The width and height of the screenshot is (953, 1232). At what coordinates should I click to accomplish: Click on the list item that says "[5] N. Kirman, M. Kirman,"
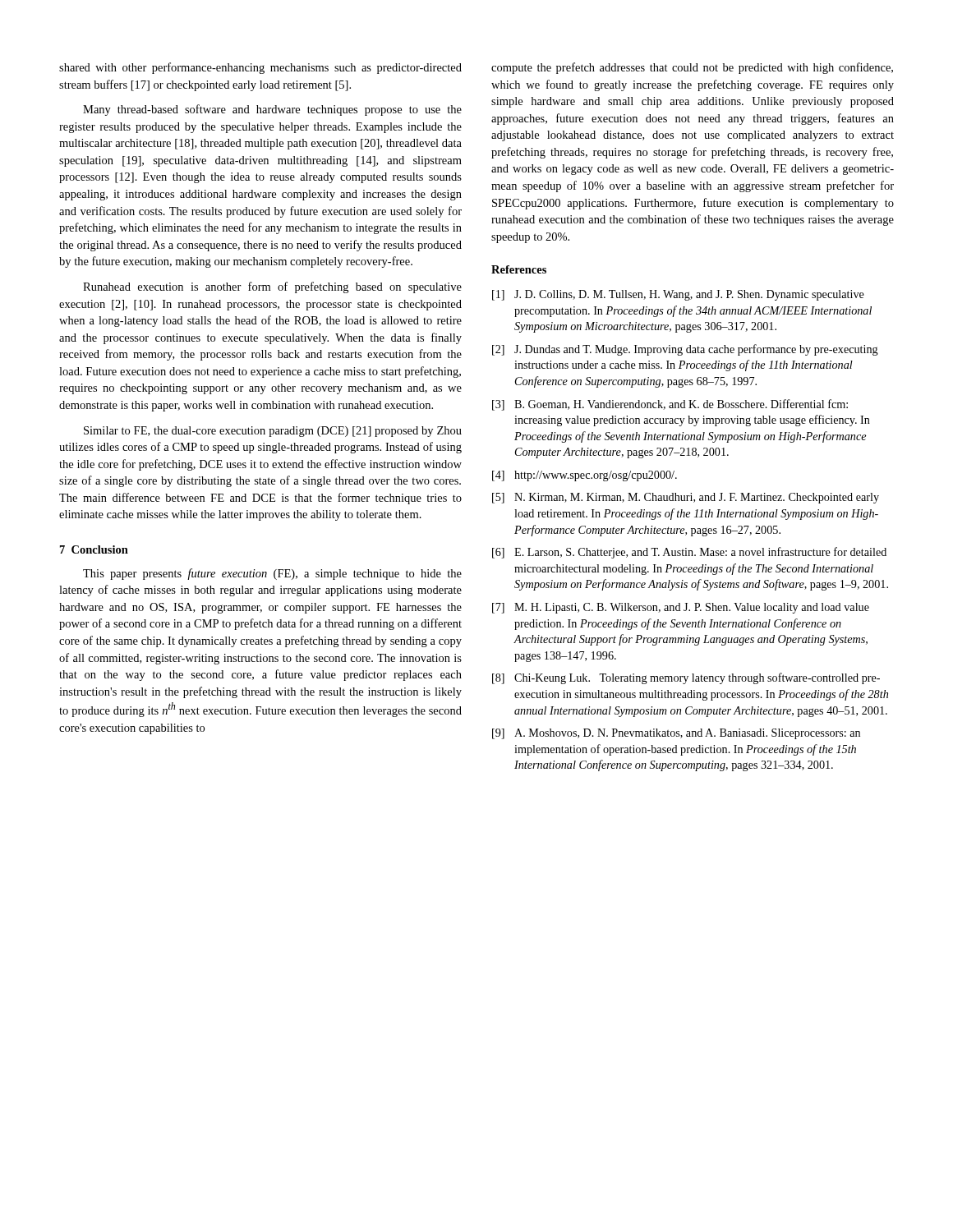point(693,514)
